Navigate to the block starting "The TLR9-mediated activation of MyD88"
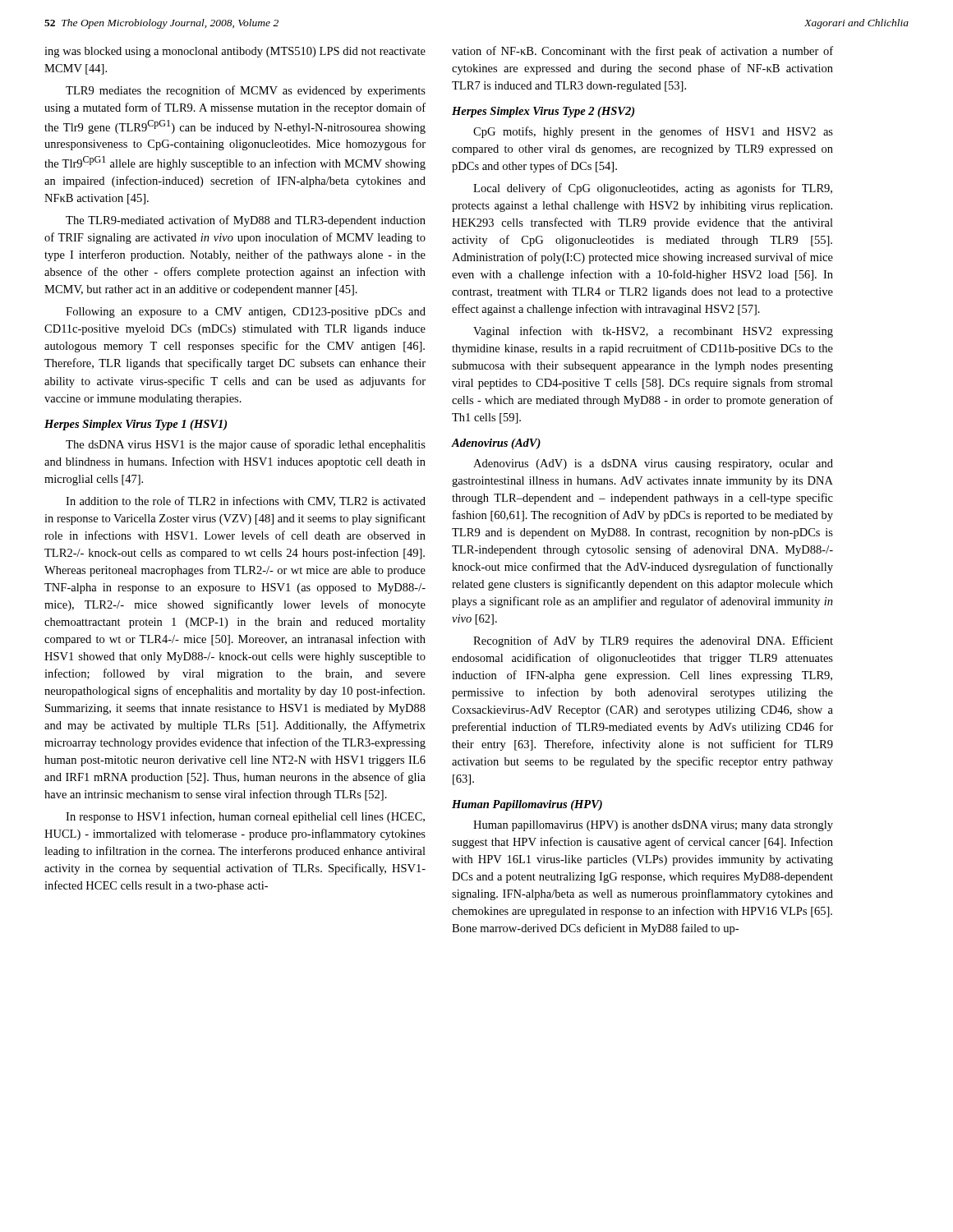The image size is (953, 1232). 235,255
